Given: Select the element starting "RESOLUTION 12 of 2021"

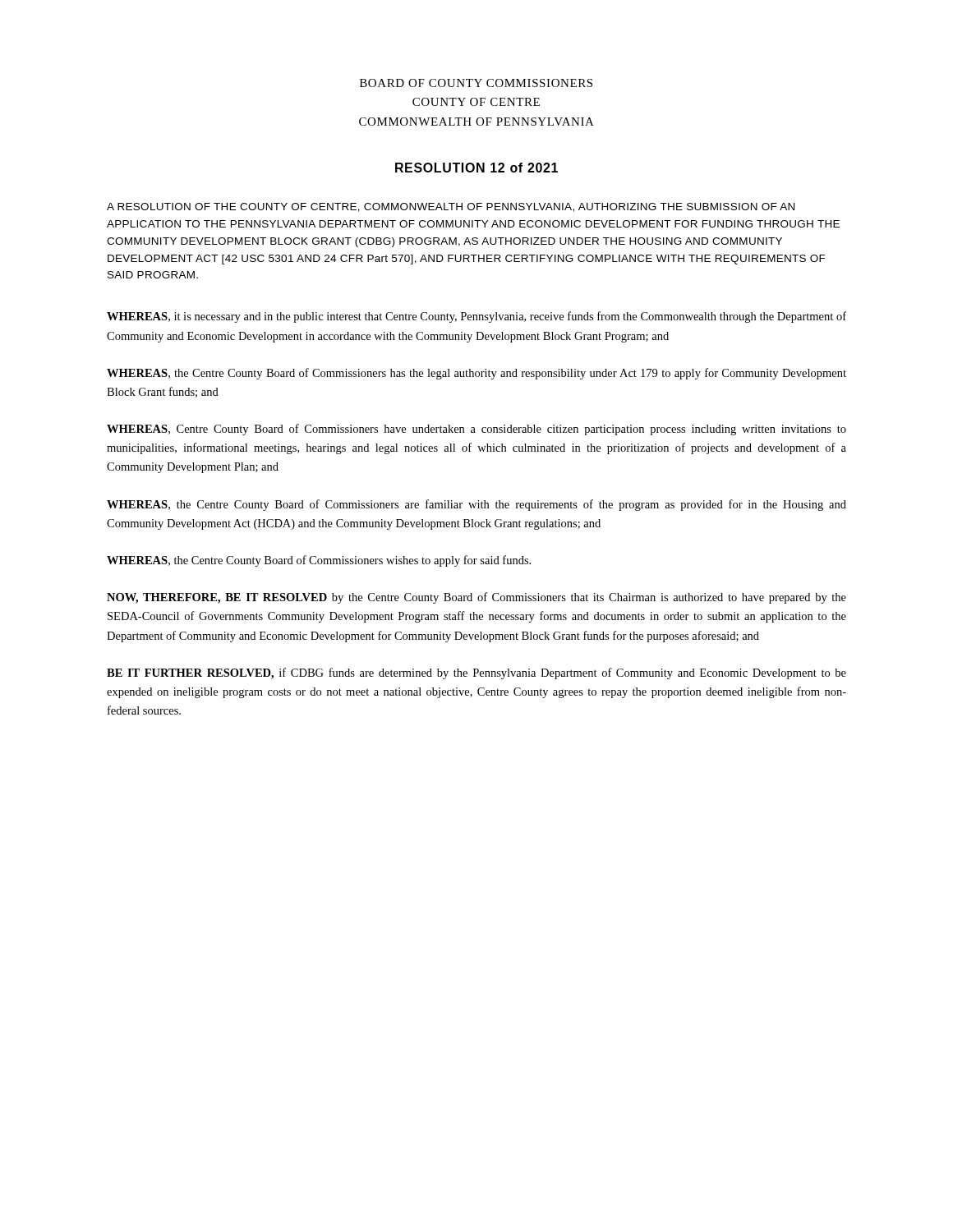Looking at the screenshot, I should click(476, 168).
